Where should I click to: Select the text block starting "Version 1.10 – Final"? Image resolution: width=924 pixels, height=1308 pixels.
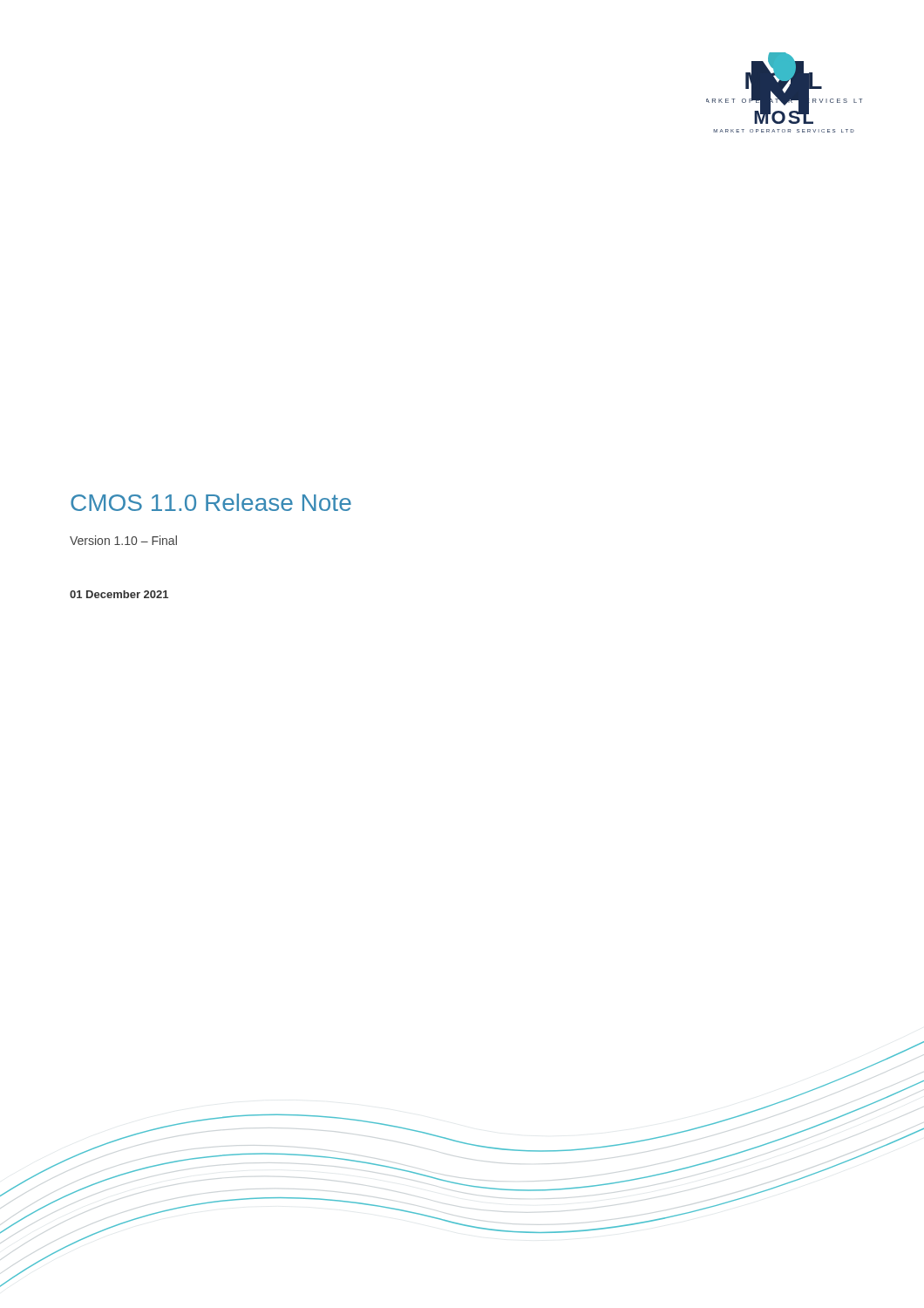[x=124, y=541]
